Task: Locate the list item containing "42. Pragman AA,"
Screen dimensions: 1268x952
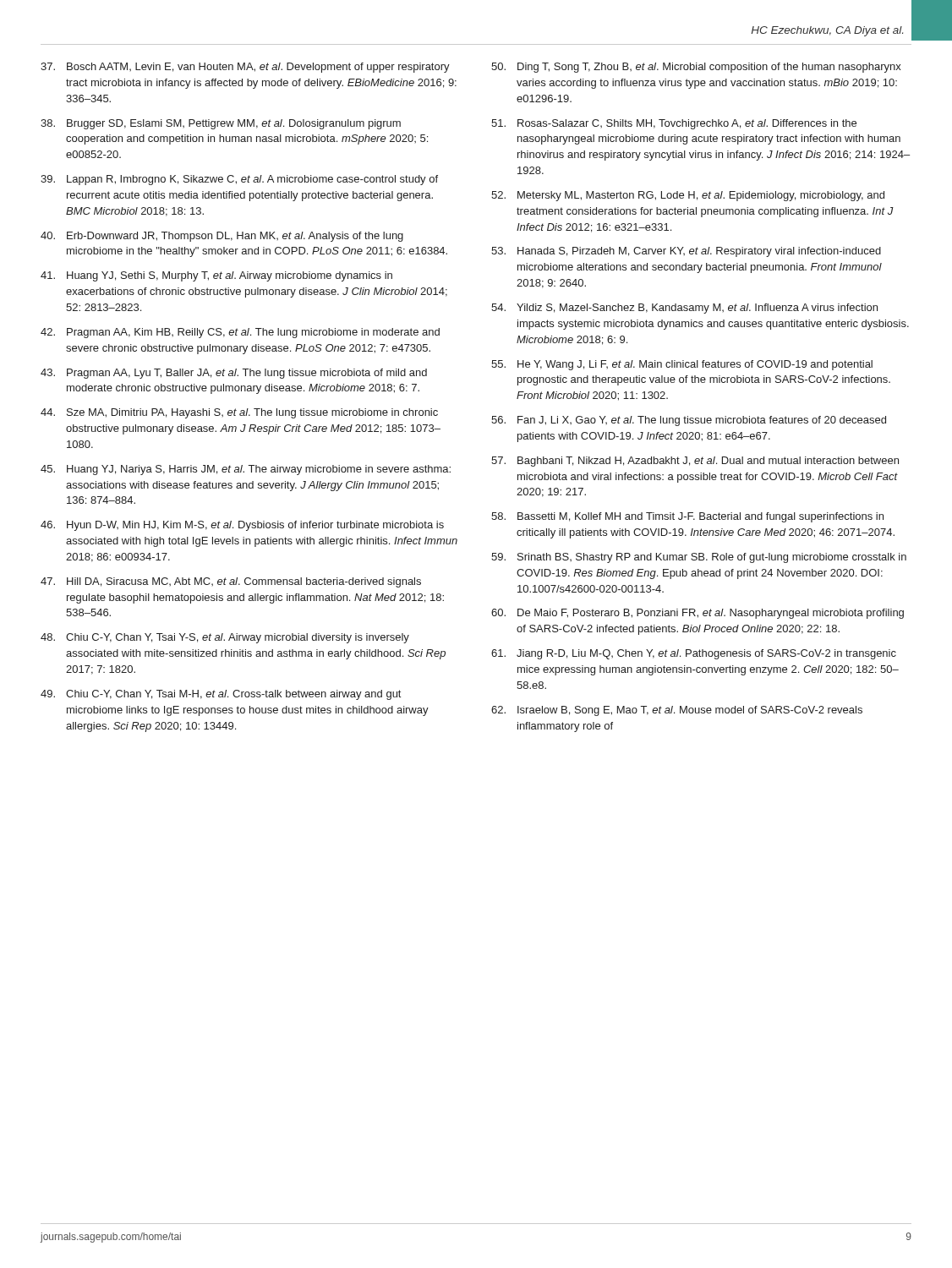Action: [251, 340]
